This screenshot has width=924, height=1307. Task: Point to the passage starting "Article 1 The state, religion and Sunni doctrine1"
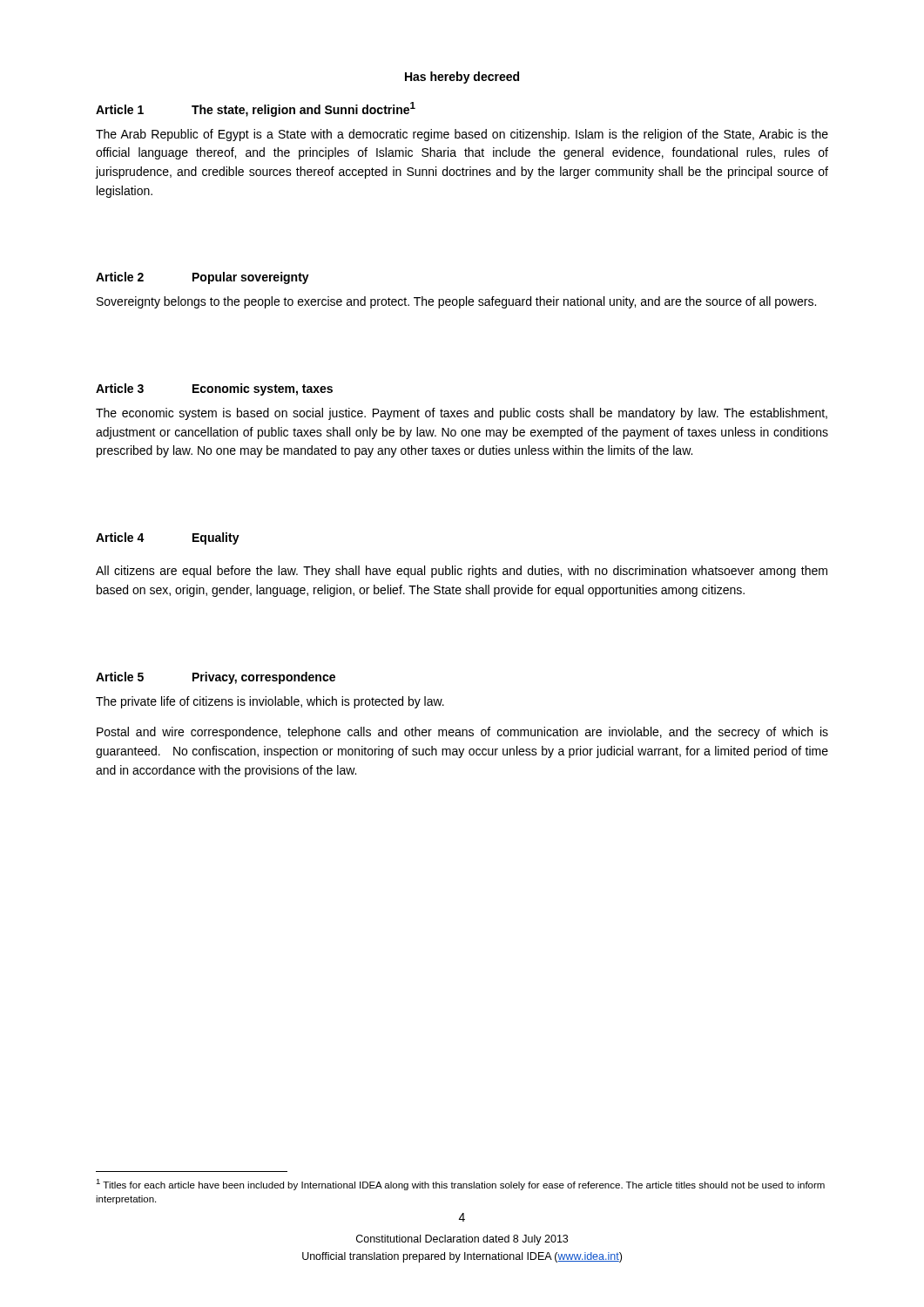pyautogui.click(x=256, y=108)
